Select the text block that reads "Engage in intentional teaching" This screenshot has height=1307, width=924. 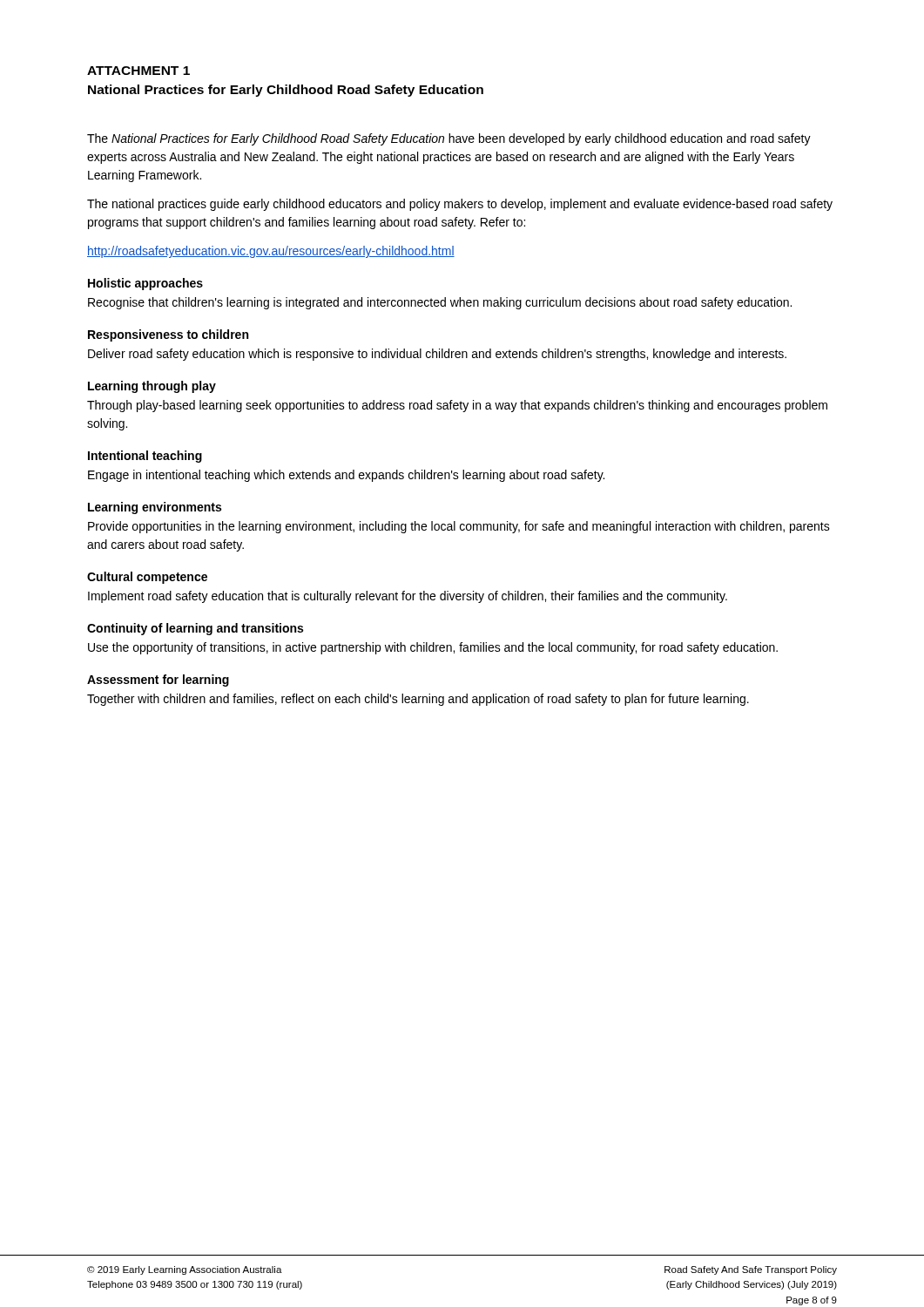[346, 475]
